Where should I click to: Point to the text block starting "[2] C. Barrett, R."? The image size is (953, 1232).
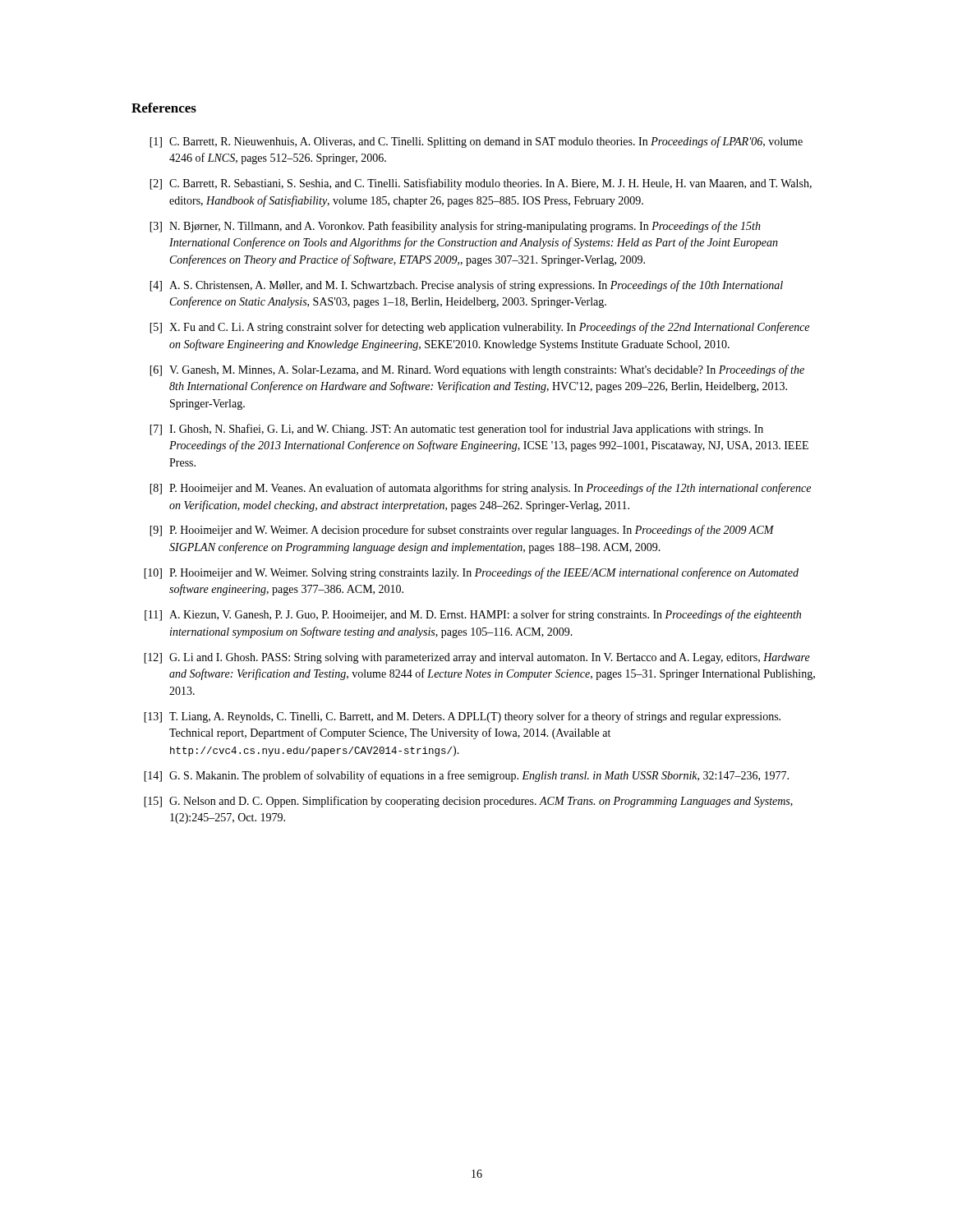click(476, 193)
